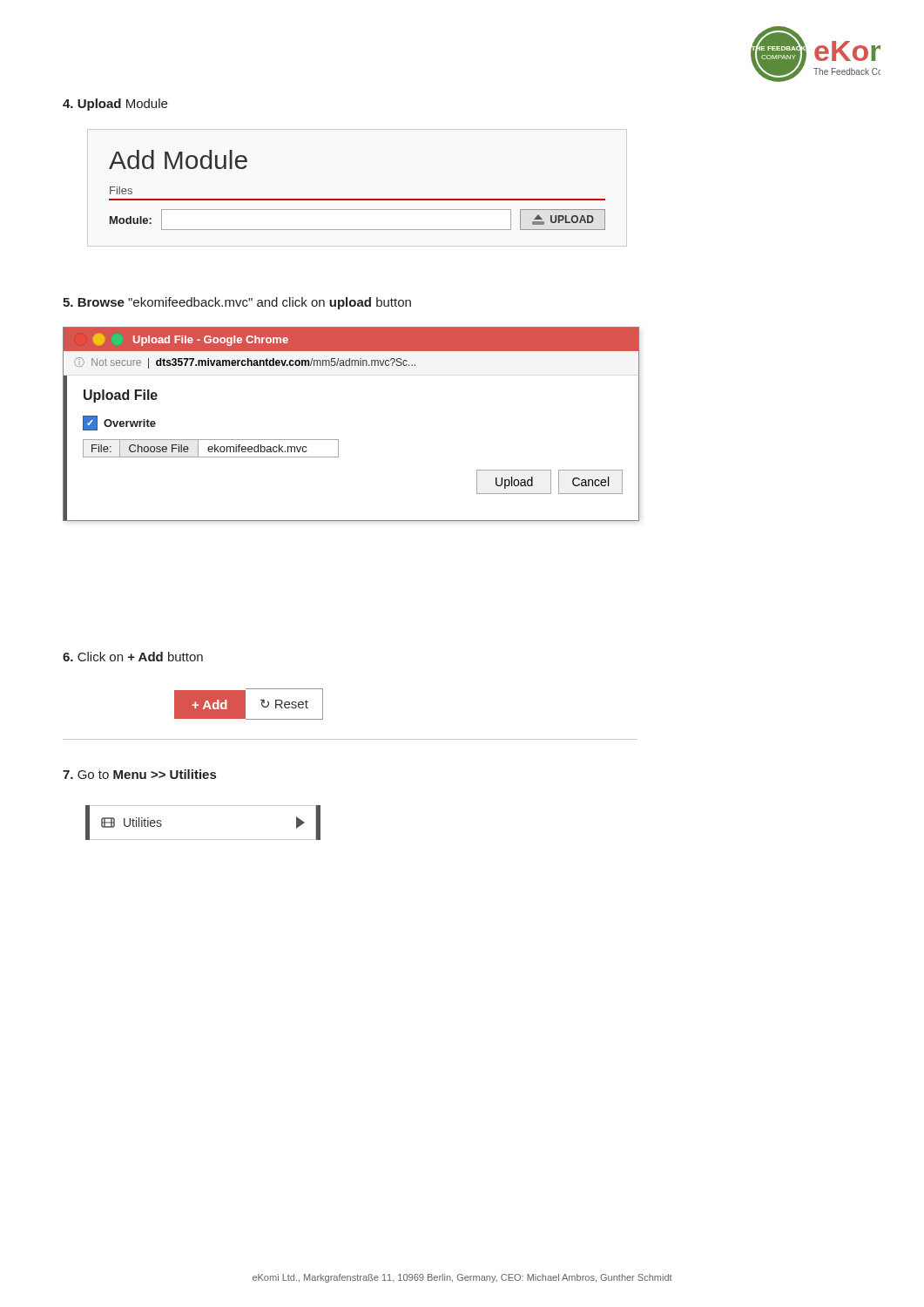The width and height of the screenshot is (924, 1307).
Task: Point to the text starting "6. Click on + Add button"
Action: (x=133, y=657)
